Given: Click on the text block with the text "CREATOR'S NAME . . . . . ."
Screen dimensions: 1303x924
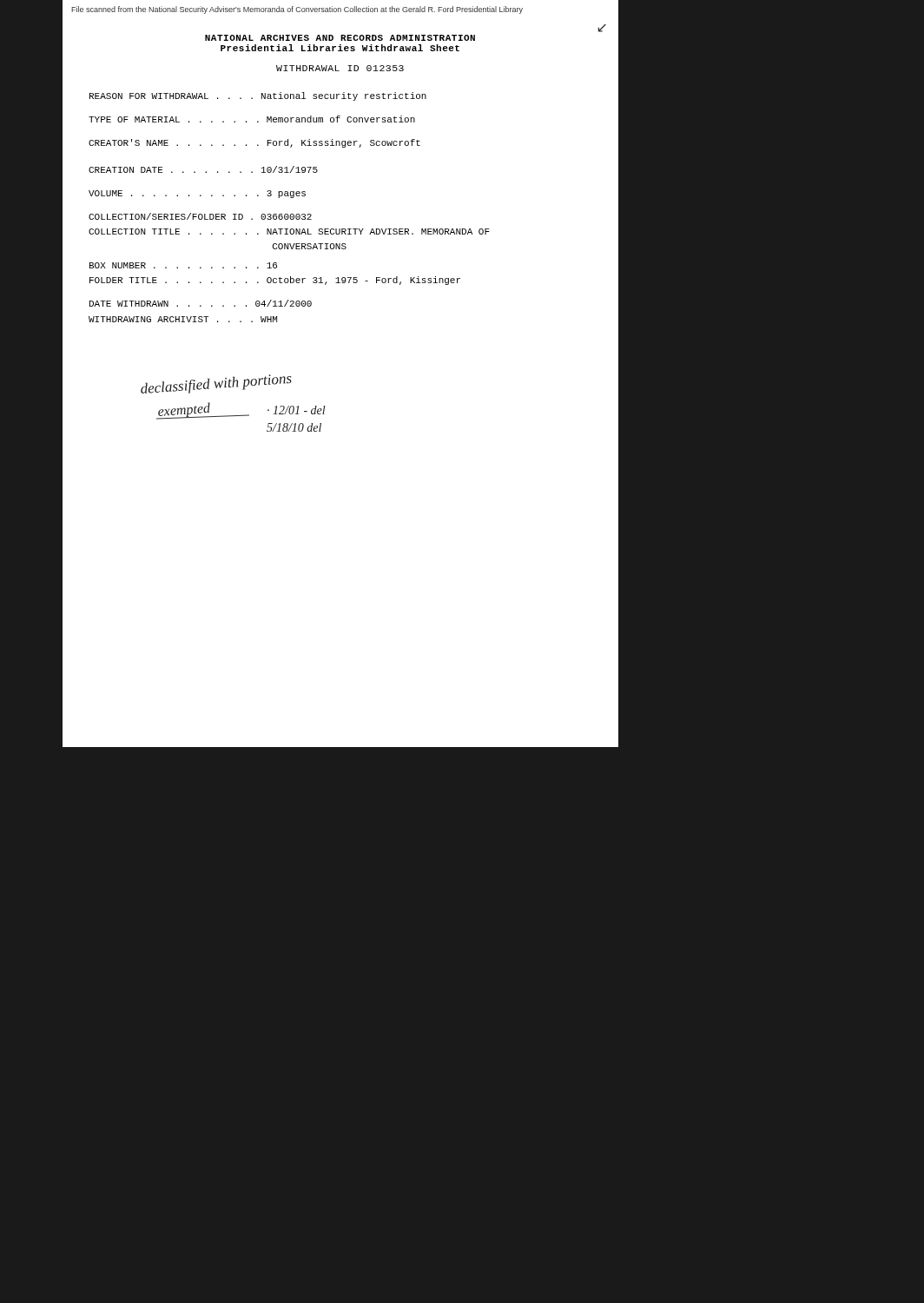Looking at the screenshot, I should [255, 143].
